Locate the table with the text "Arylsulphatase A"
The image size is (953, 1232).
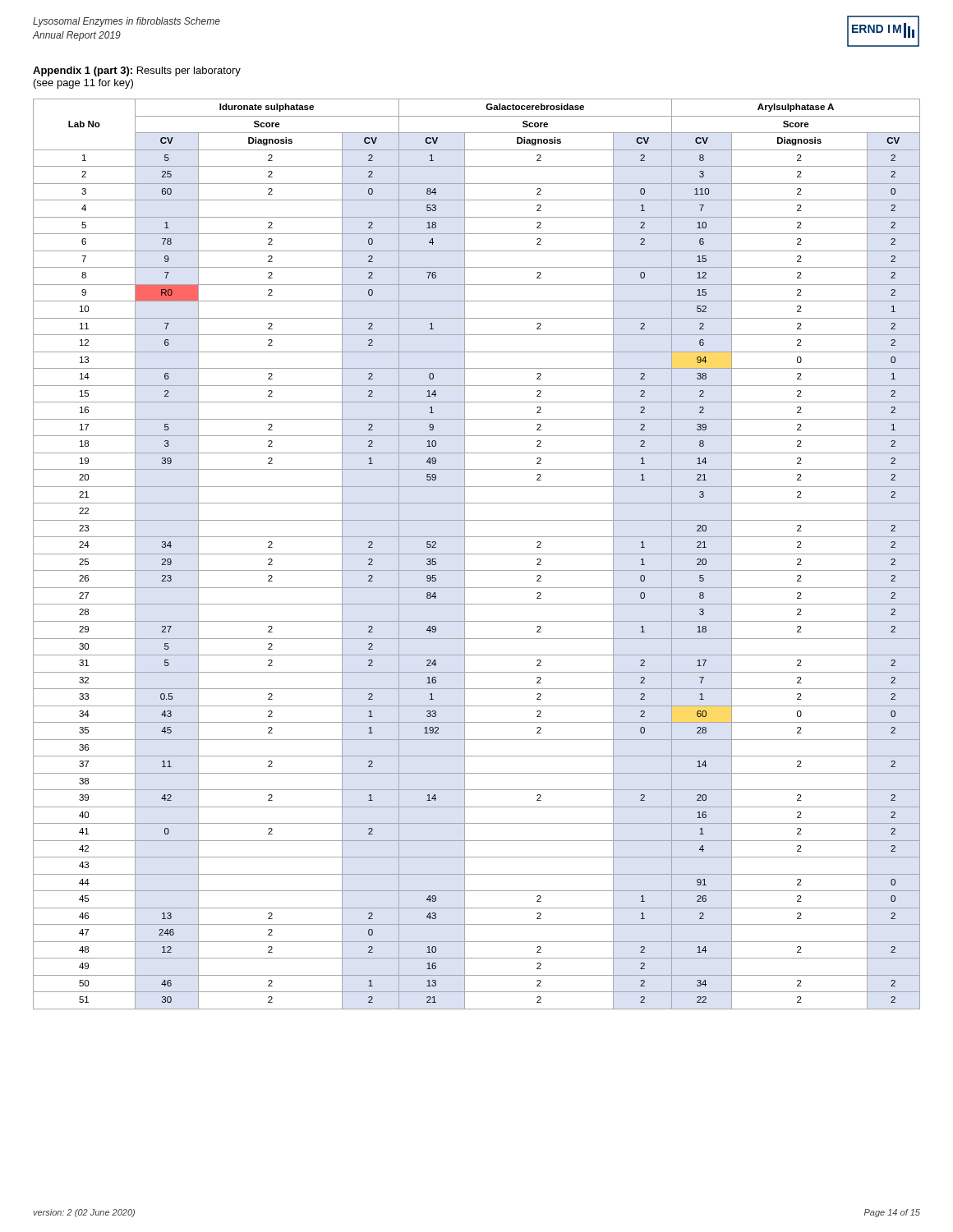click(476, 554)
